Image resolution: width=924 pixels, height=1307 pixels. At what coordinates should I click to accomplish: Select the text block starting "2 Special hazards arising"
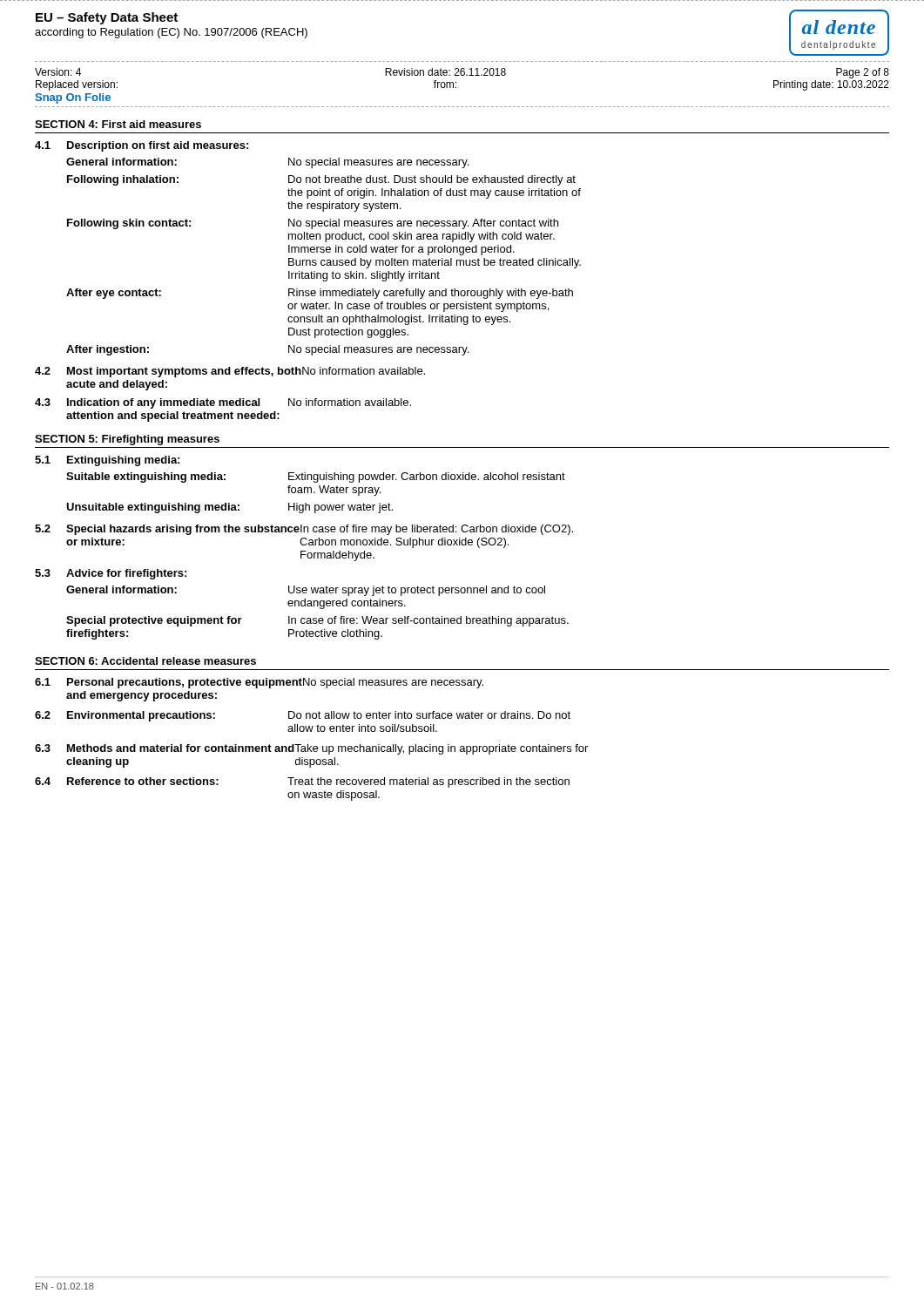pos(462,542)
